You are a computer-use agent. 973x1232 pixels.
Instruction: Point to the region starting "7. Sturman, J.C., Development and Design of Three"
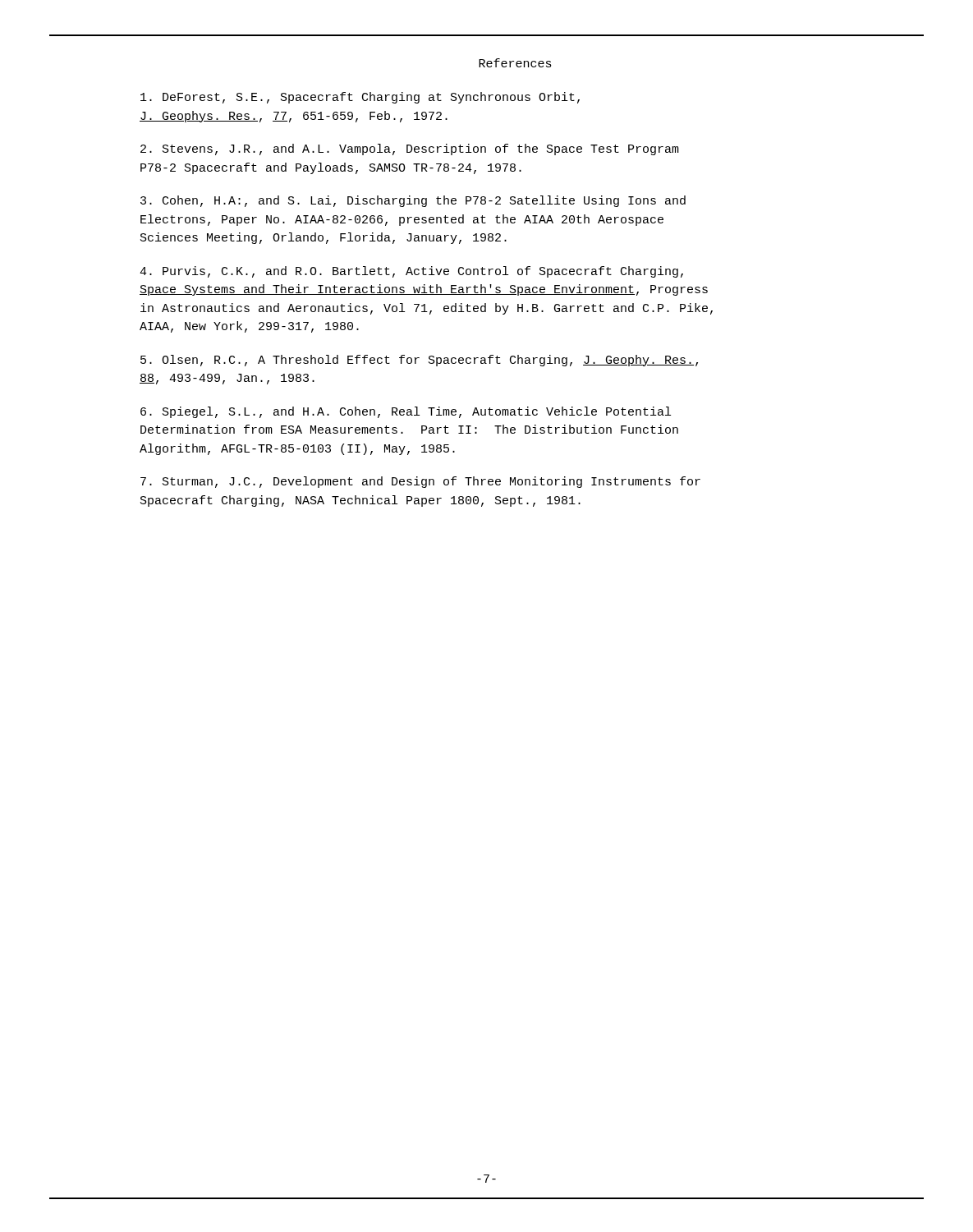pos(420,492)
